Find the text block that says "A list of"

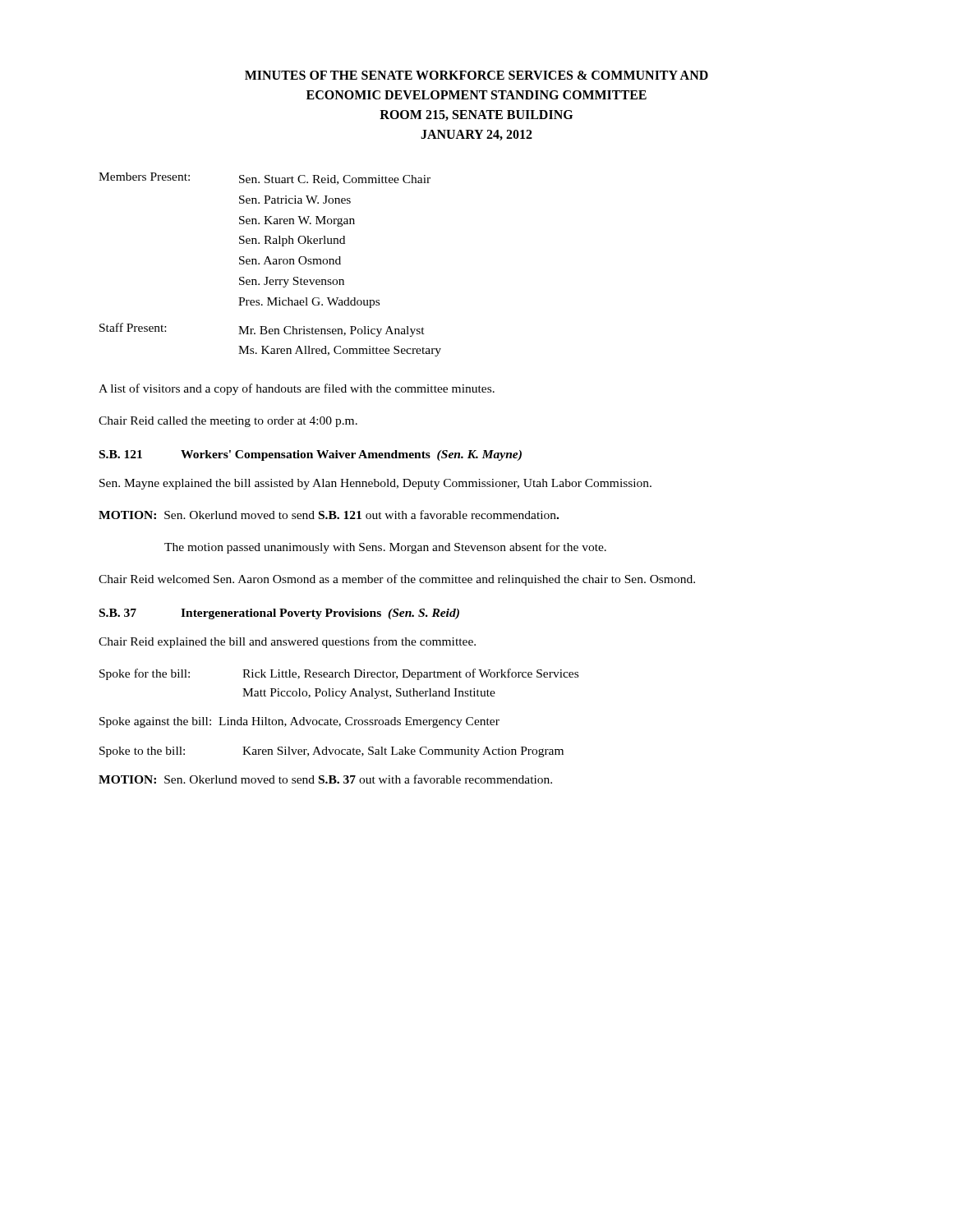[x=297, y=388]
